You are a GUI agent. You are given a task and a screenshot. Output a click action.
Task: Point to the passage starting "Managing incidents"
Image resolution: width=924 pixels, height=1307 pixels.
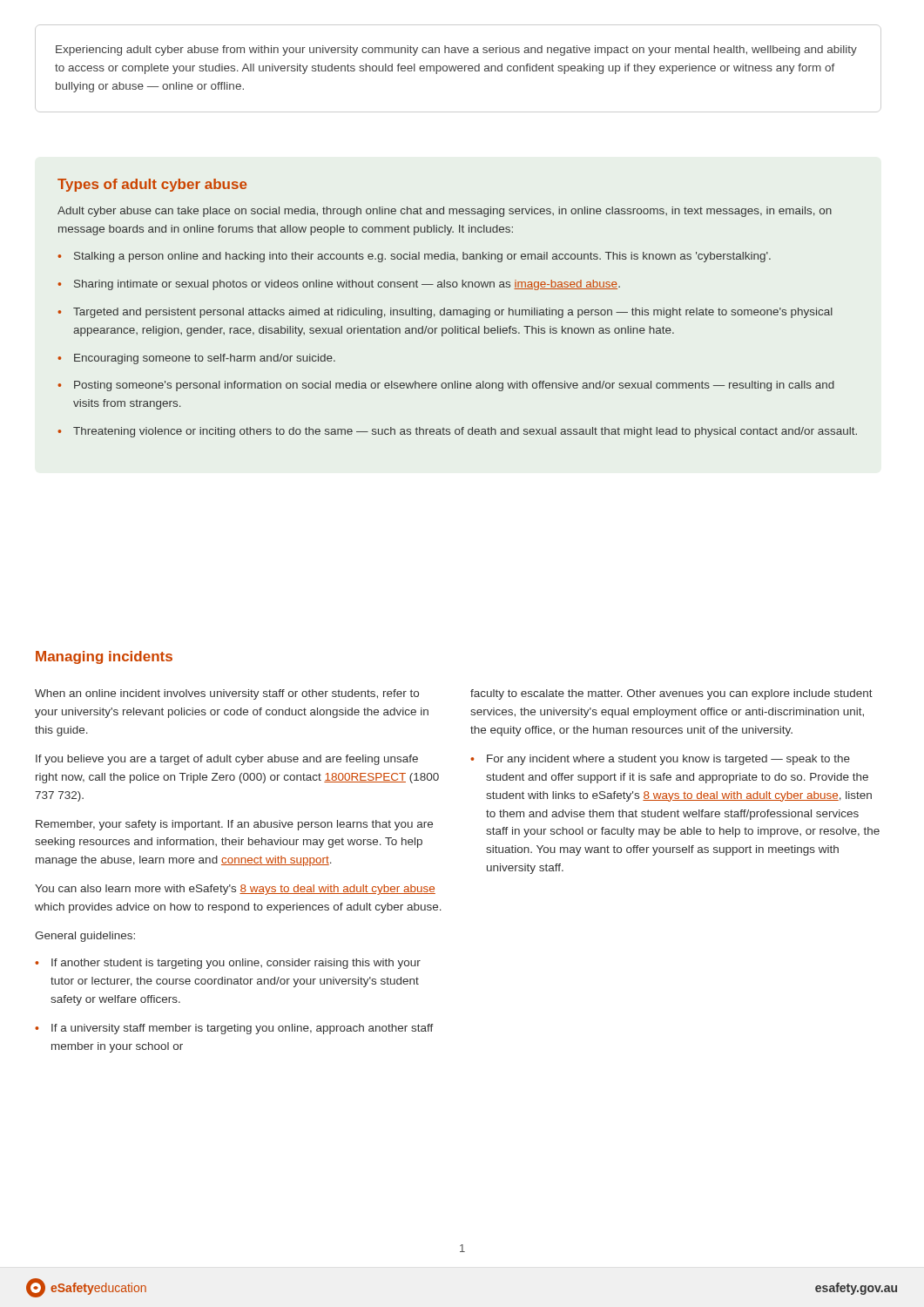click(104, 657)
